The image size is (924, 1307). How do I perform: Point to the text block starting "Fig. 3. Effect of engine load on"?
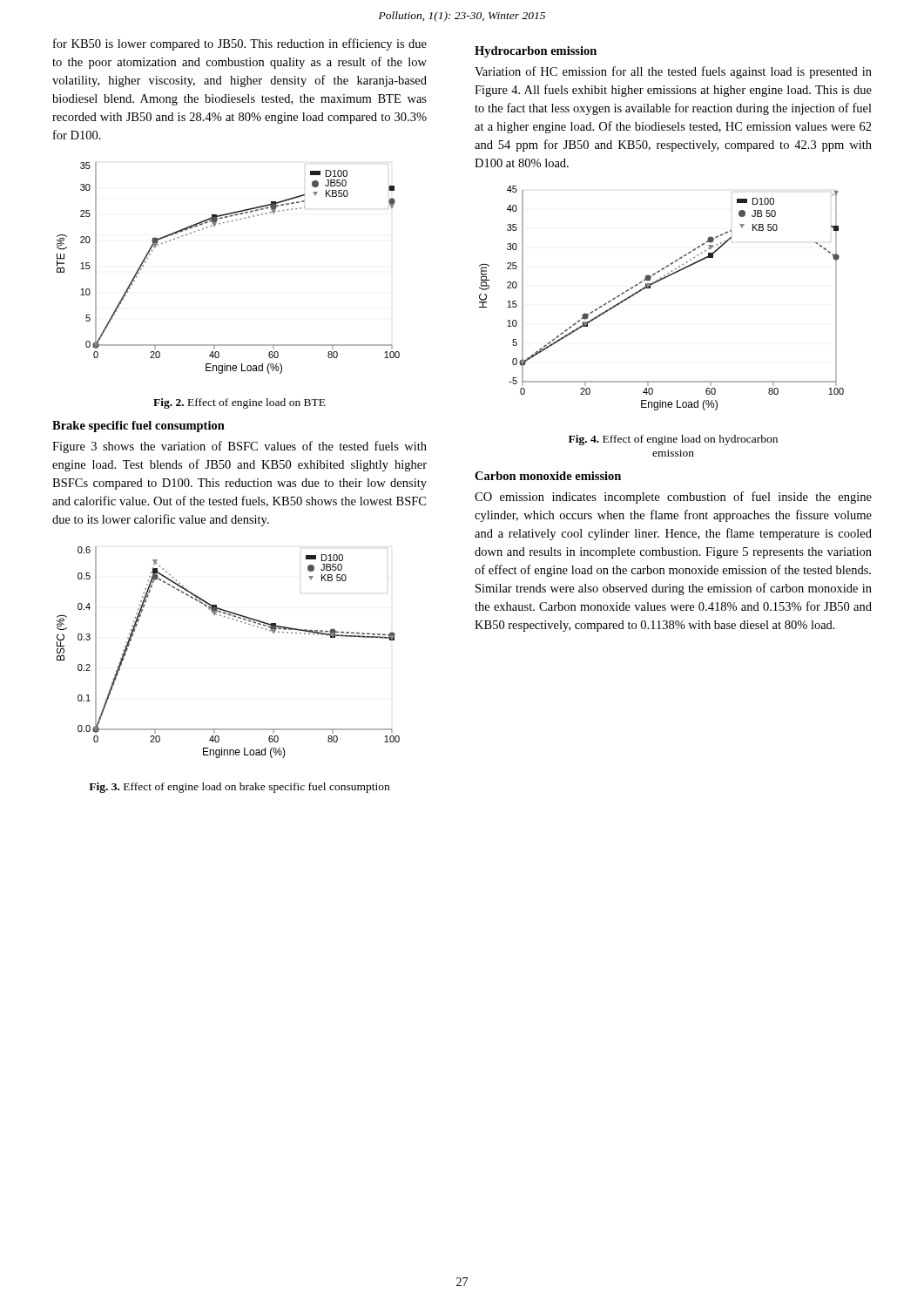[240, 787]
